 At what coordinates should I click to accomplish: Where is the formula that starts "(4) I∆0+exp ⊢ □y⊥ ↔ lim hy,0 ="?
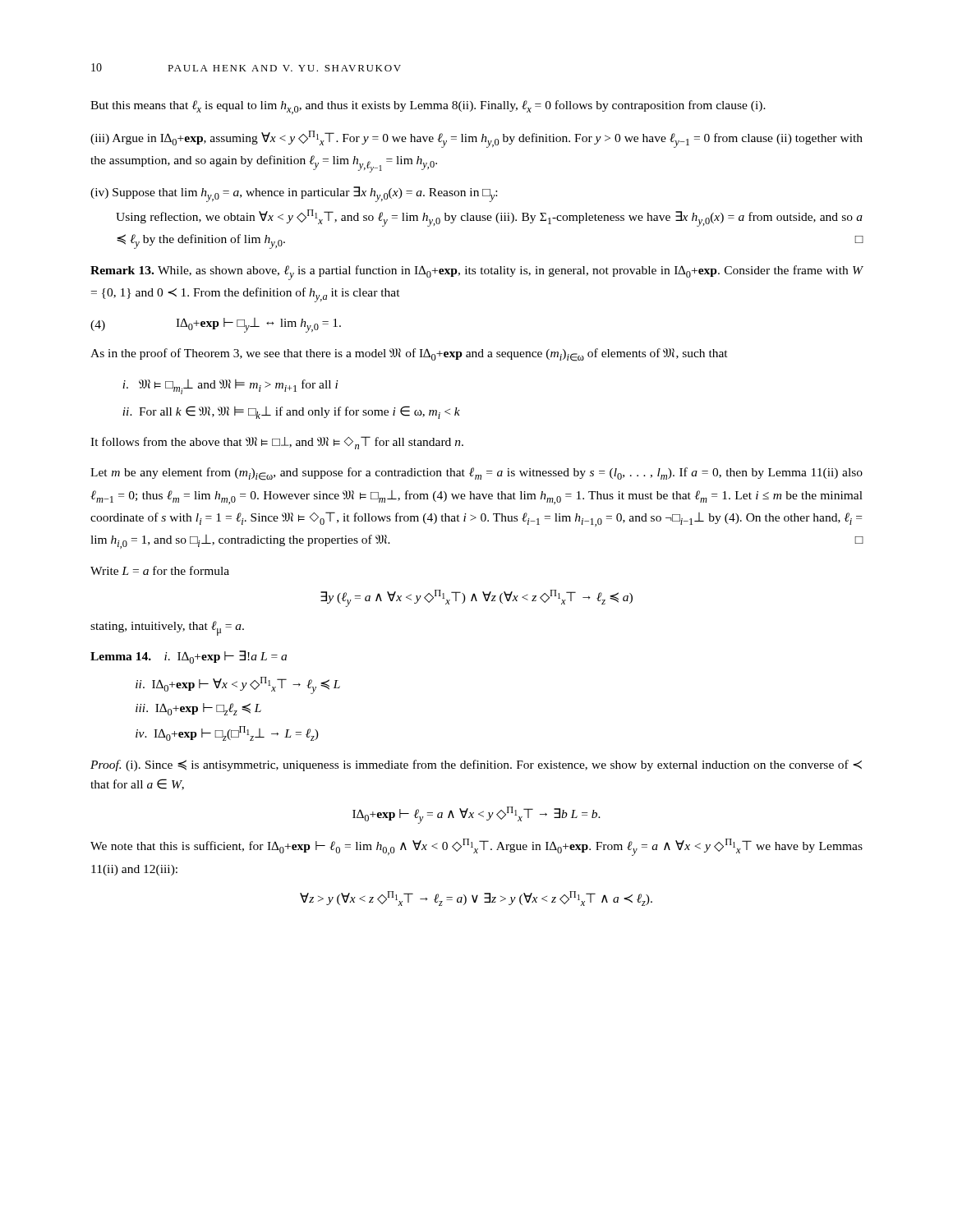click(216, 324)
